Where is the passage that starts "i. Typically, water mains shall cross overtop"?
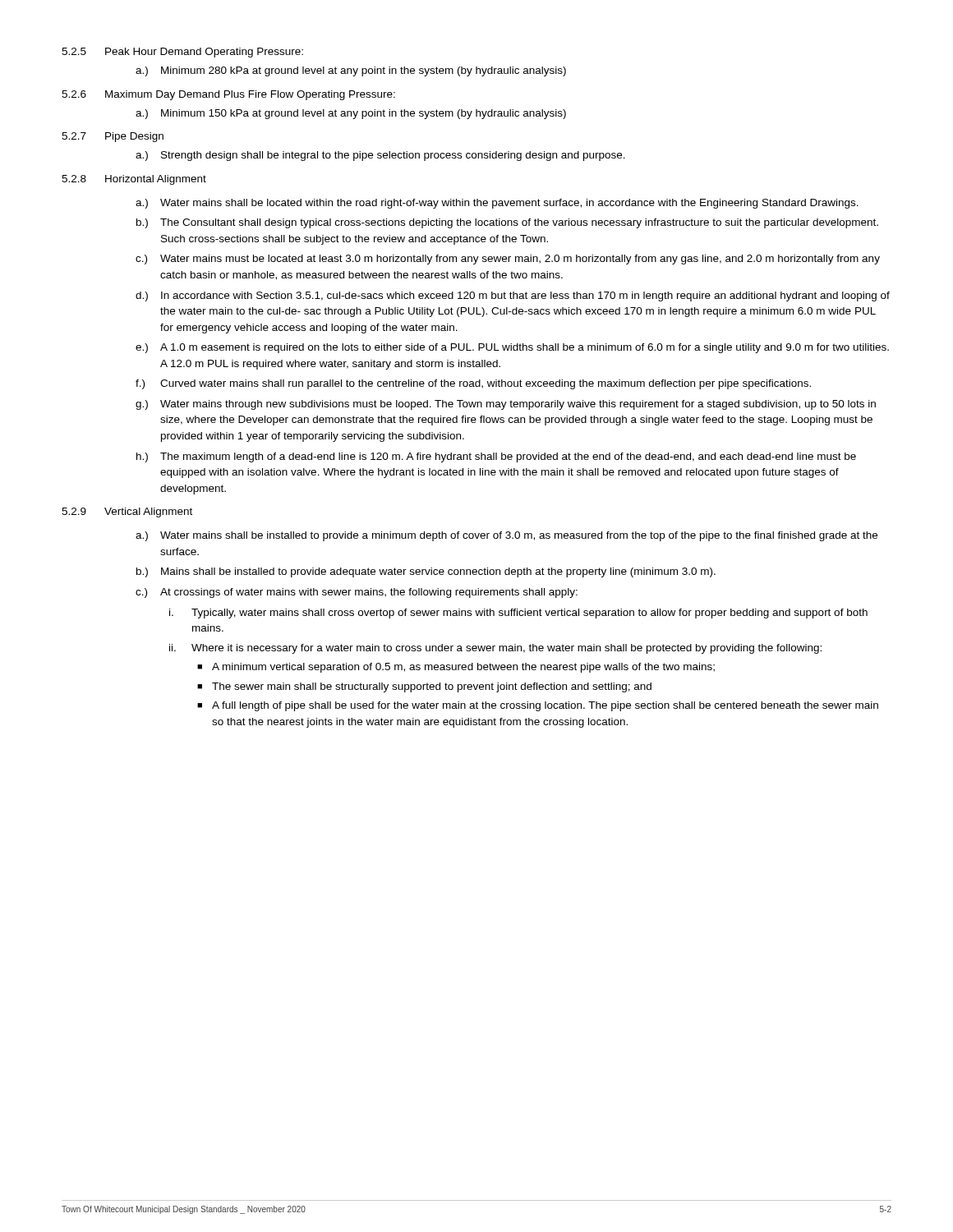 pyautogui.click(x=530, y=620)
